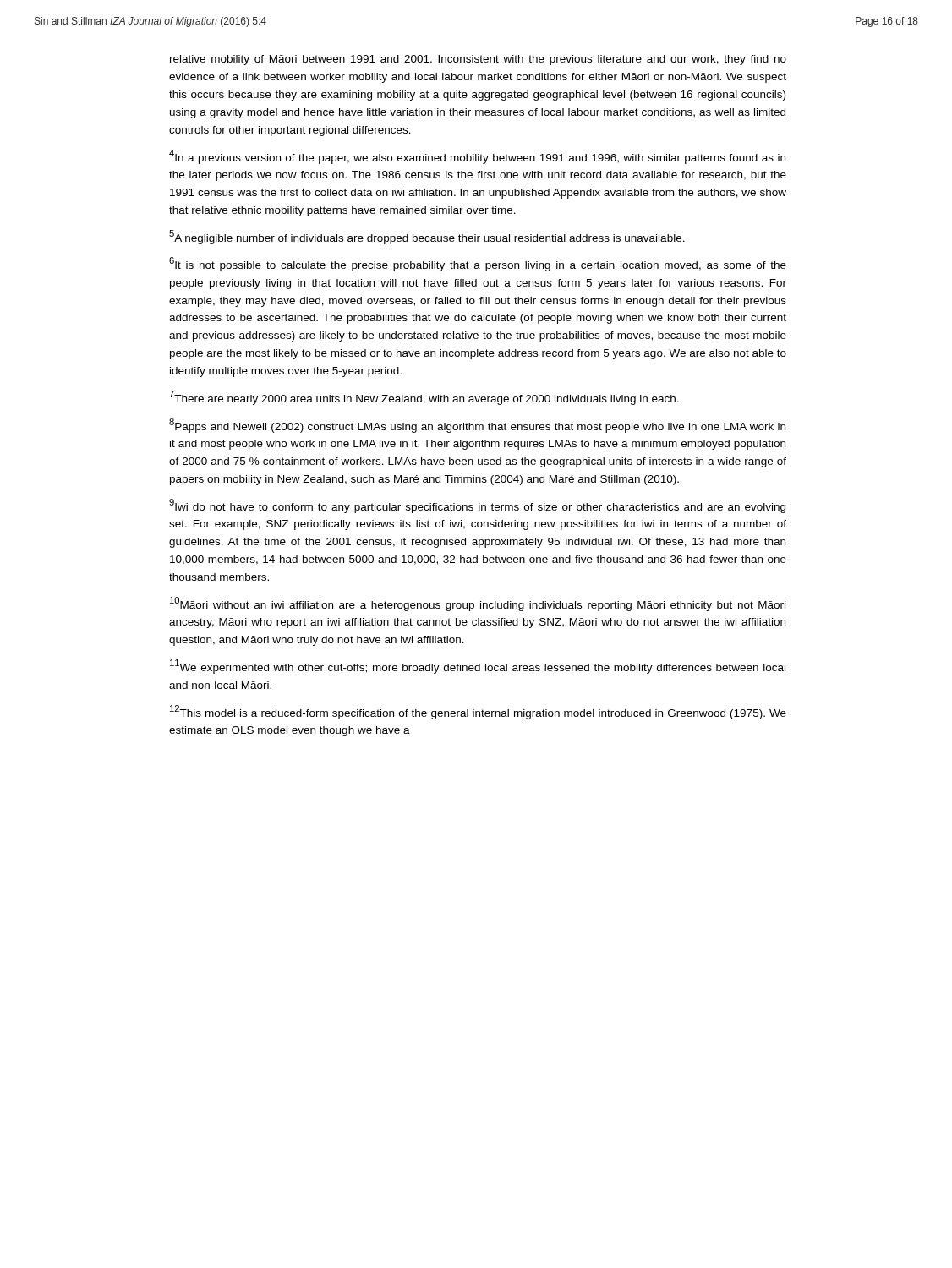Locate the footnote containing "8Papps and Newell (2002) construct LMAs using an"

coord(478,452)
